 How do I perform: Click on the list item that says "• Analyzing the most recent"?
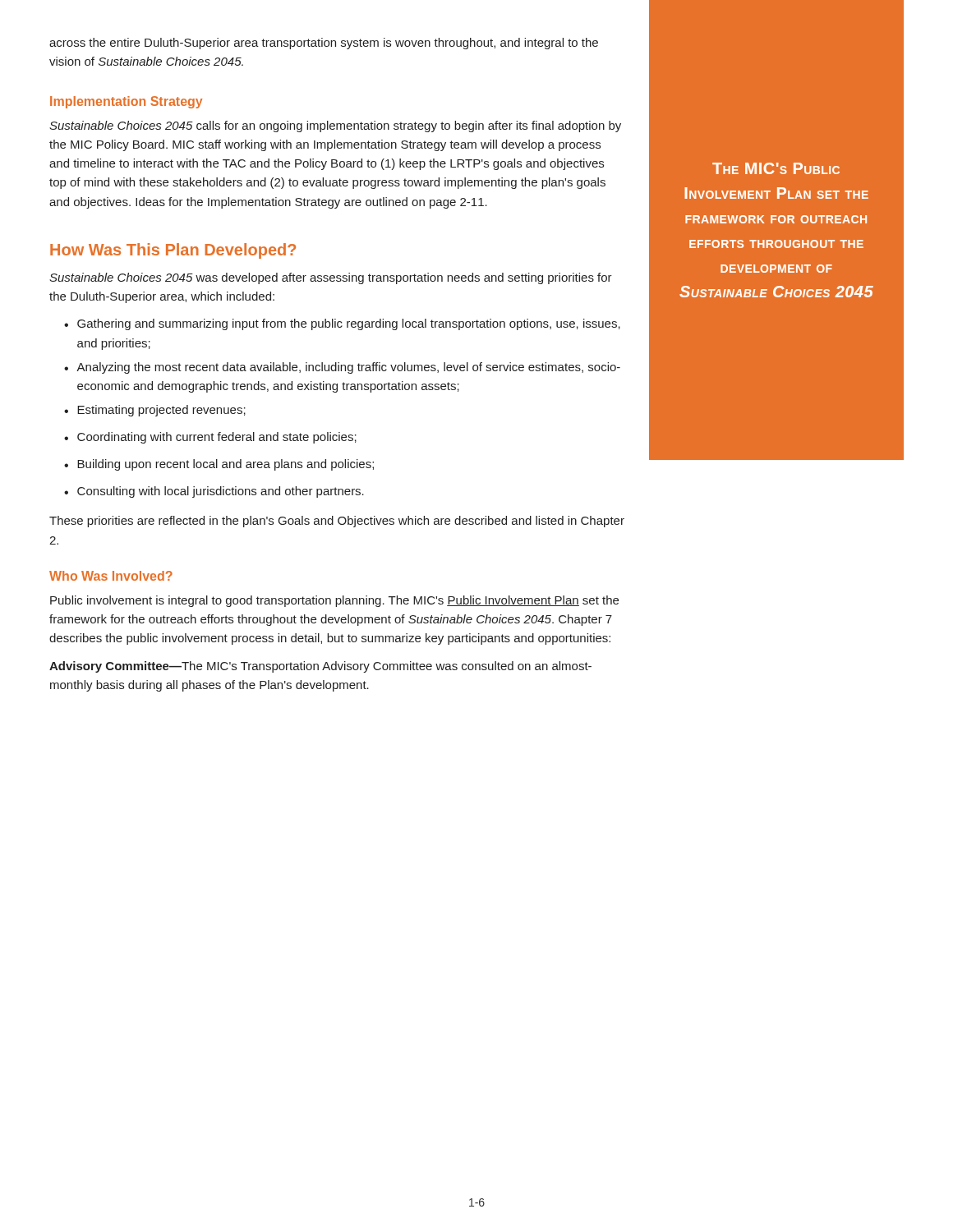[x=344, y=376]
